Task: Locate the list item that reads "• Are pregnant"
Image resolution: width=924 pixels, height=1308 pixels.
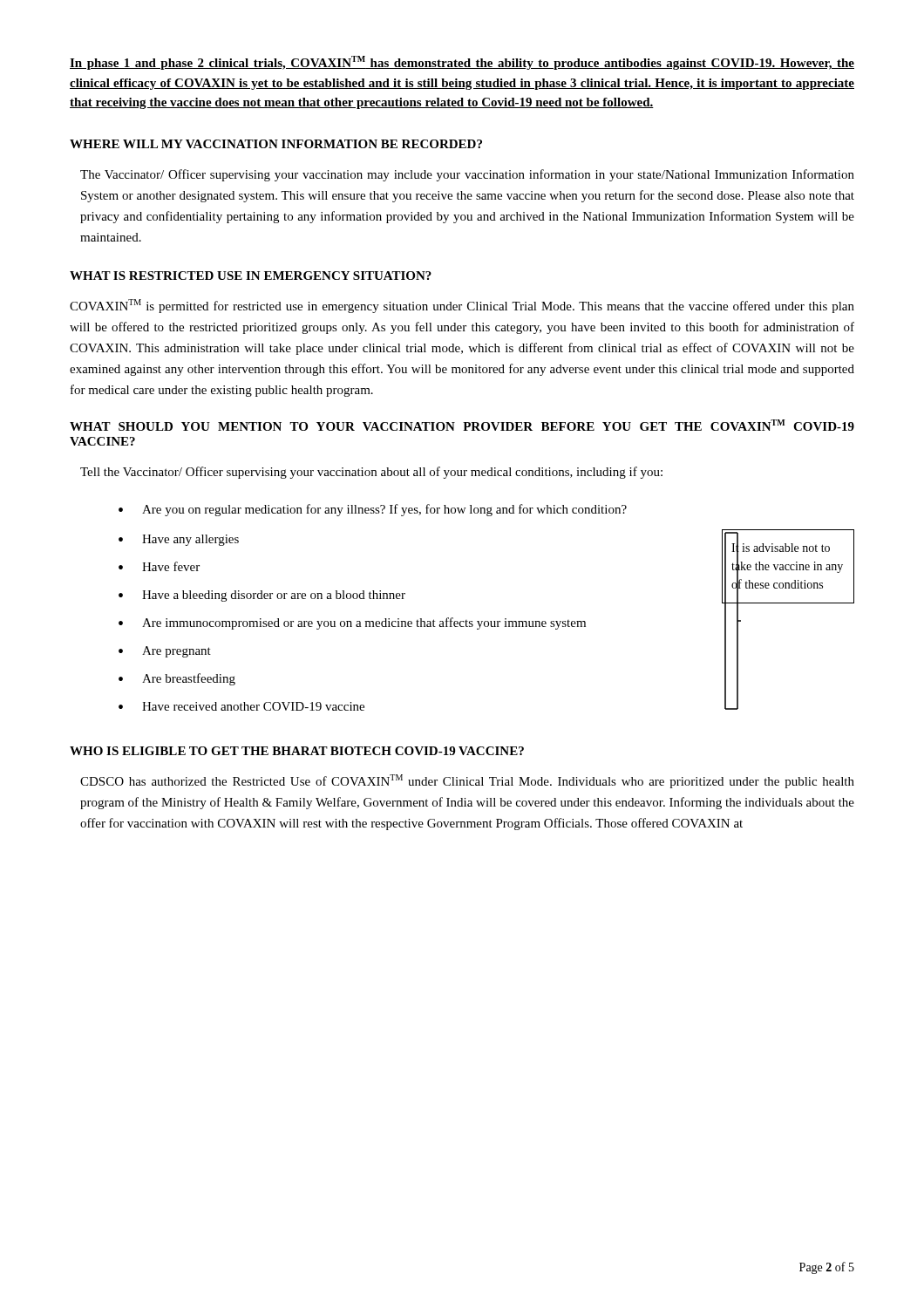Action: (x=164, y=651)
